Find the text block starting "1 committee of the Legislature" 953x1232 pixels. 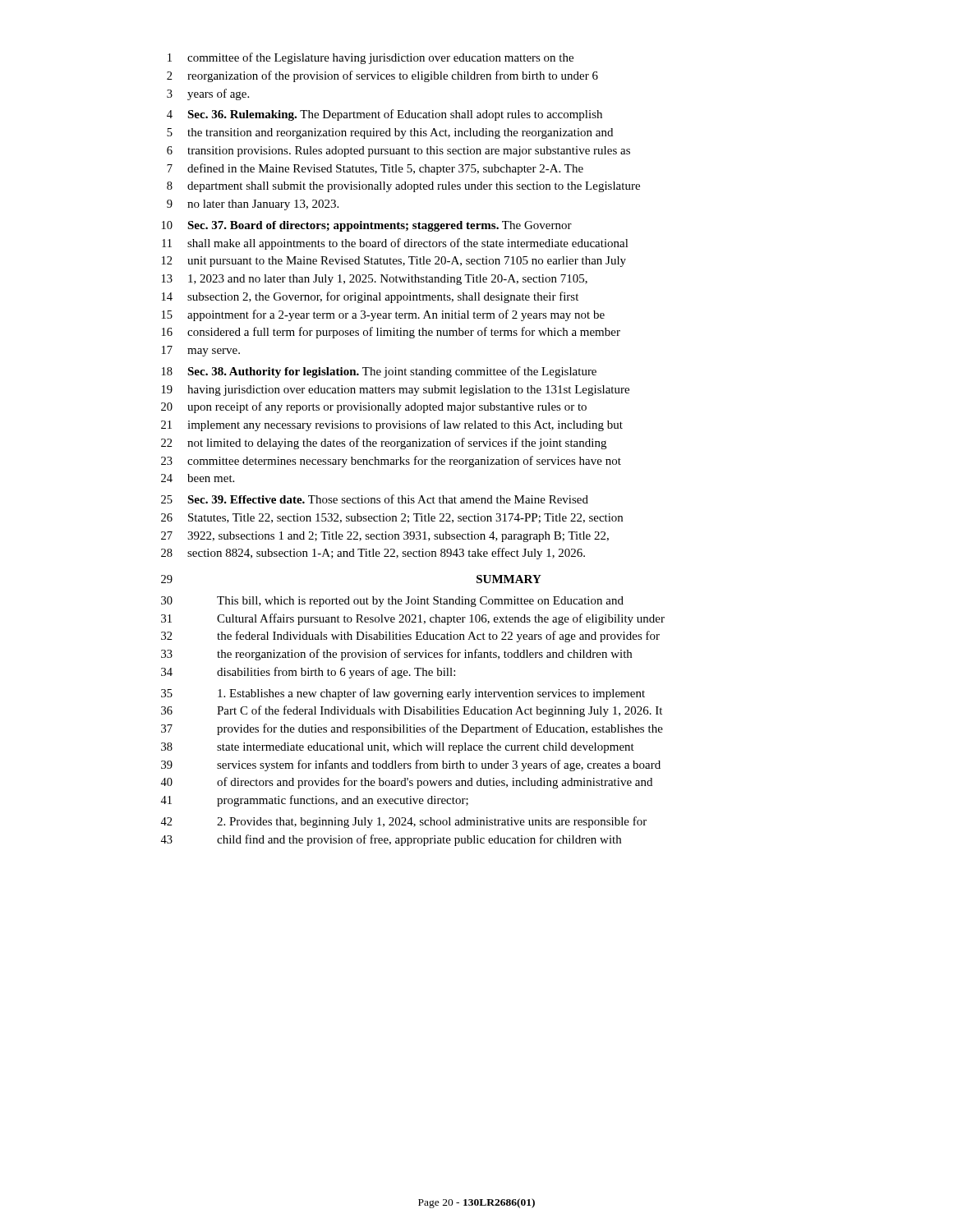click(476, 76)
